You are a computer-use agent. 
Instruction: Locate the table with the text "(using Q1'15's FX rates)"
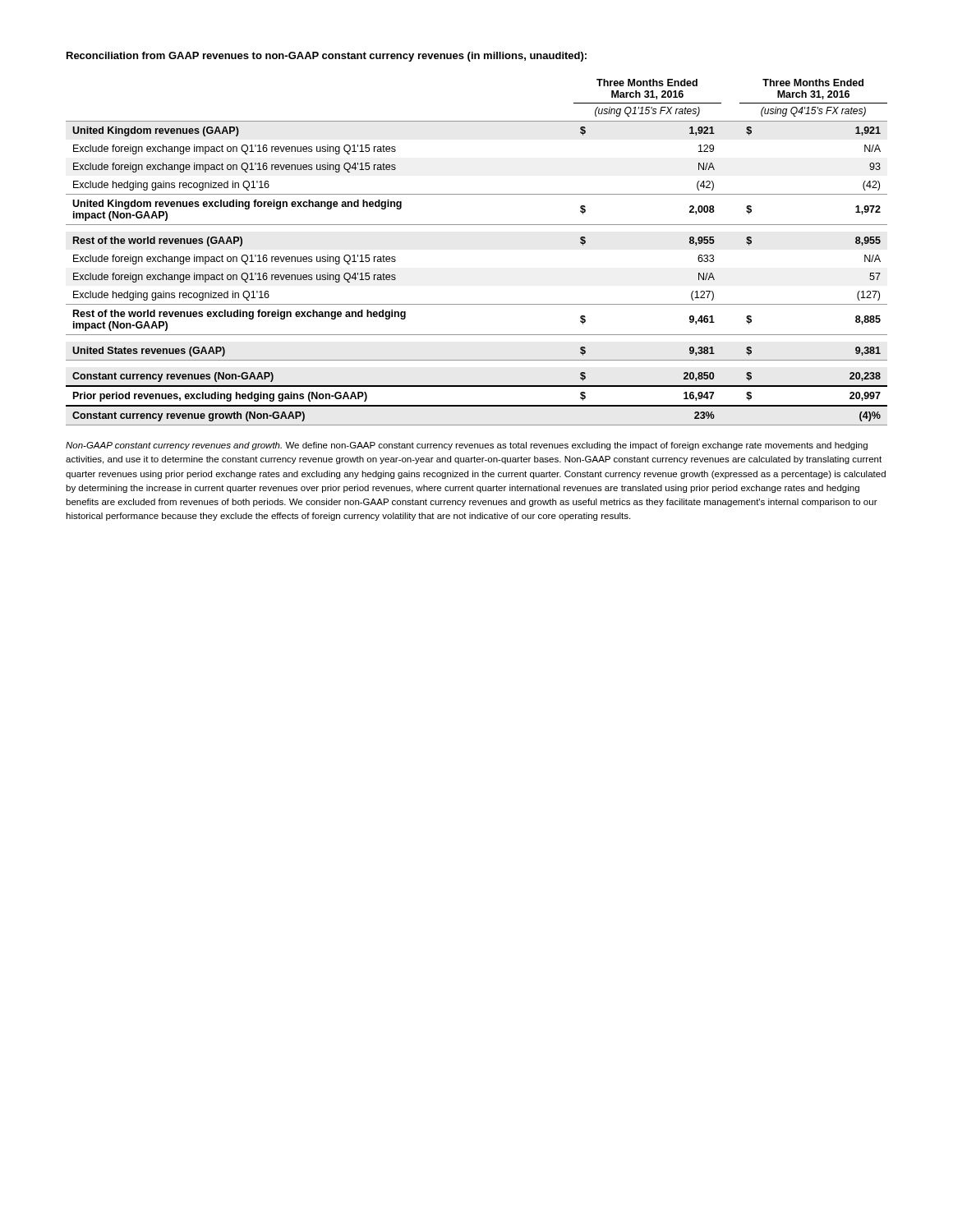click(x=476, y=250)
